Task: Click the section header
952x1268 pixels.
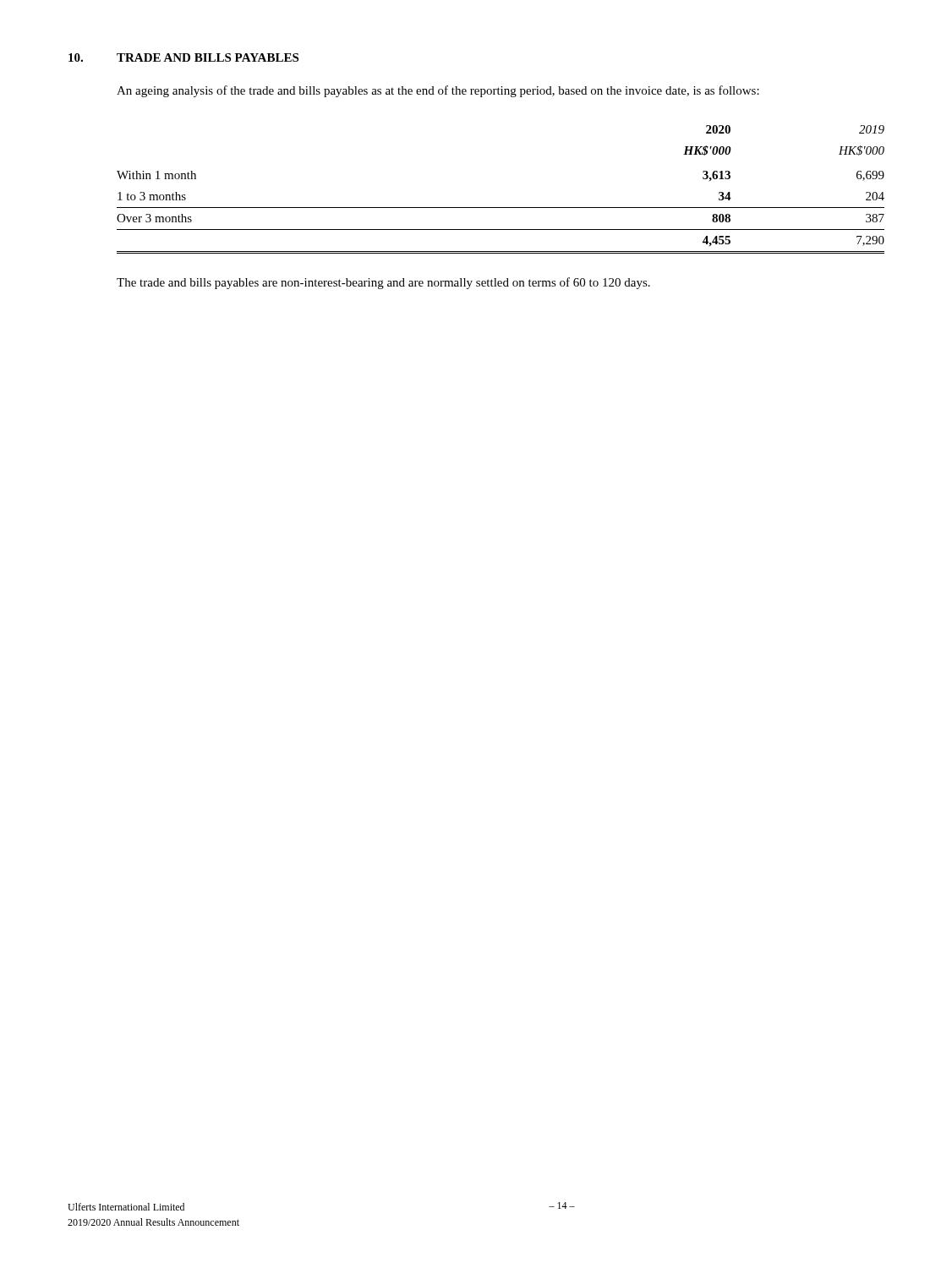Action: [183, 58]
